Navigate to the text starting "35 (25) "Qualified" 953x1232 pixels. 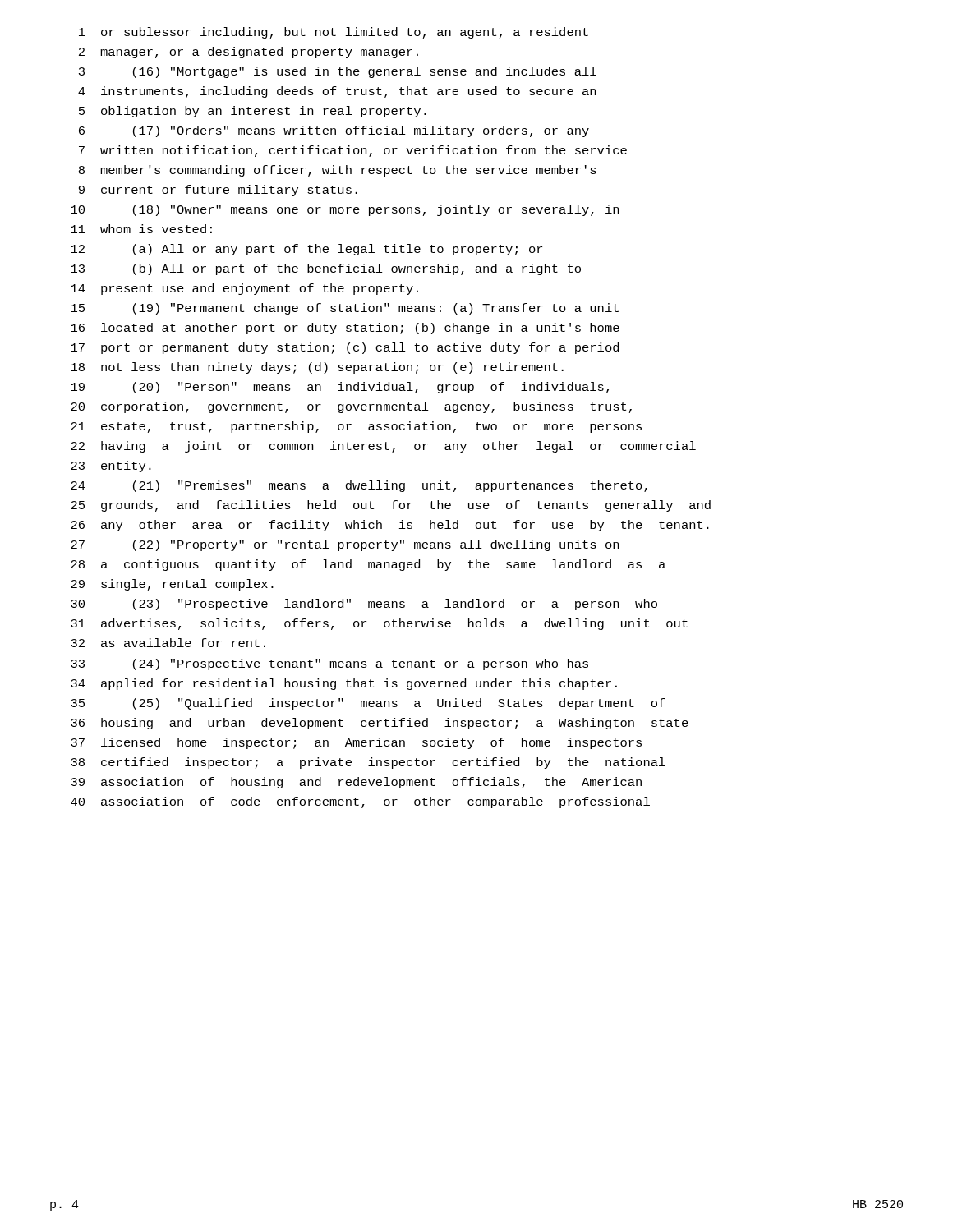(476, 753)
